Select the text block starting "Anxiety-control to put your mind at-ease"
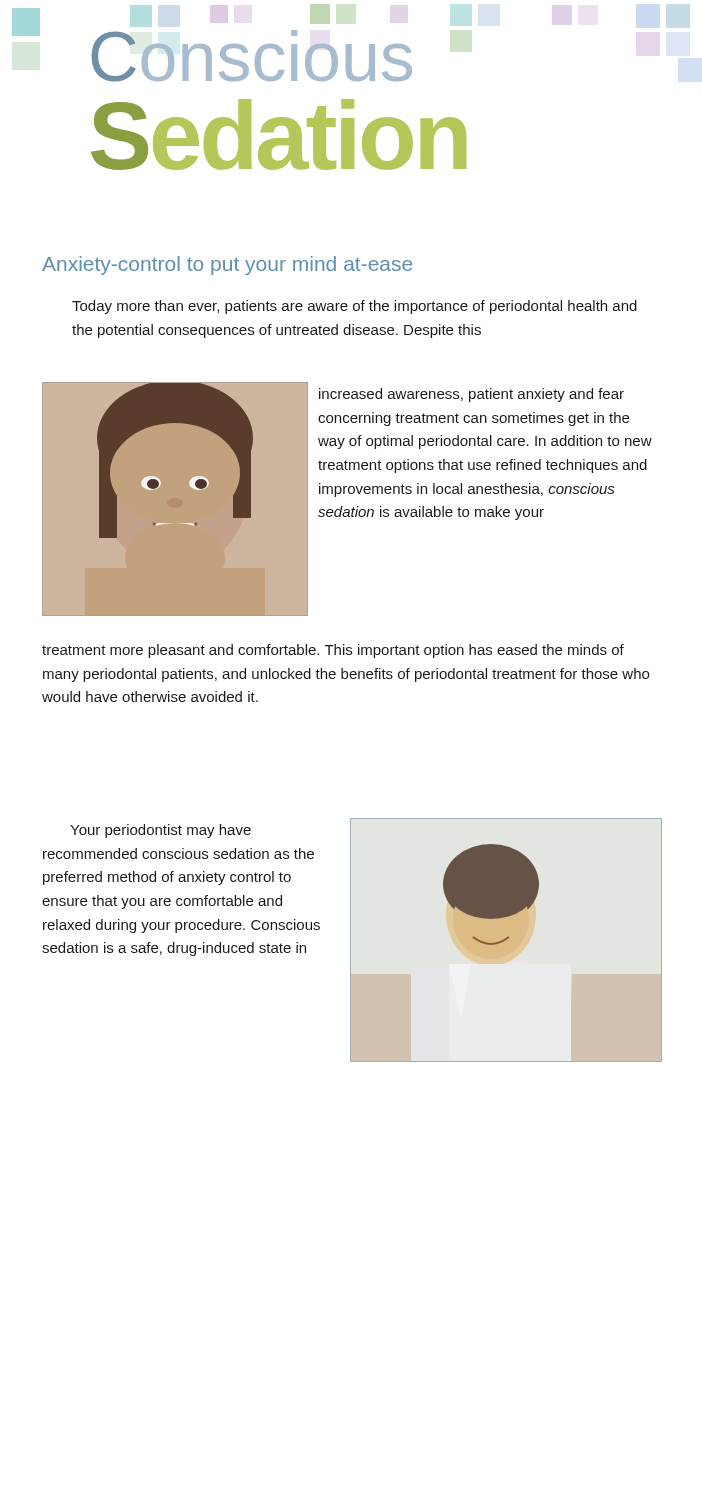 coord(228,263)
